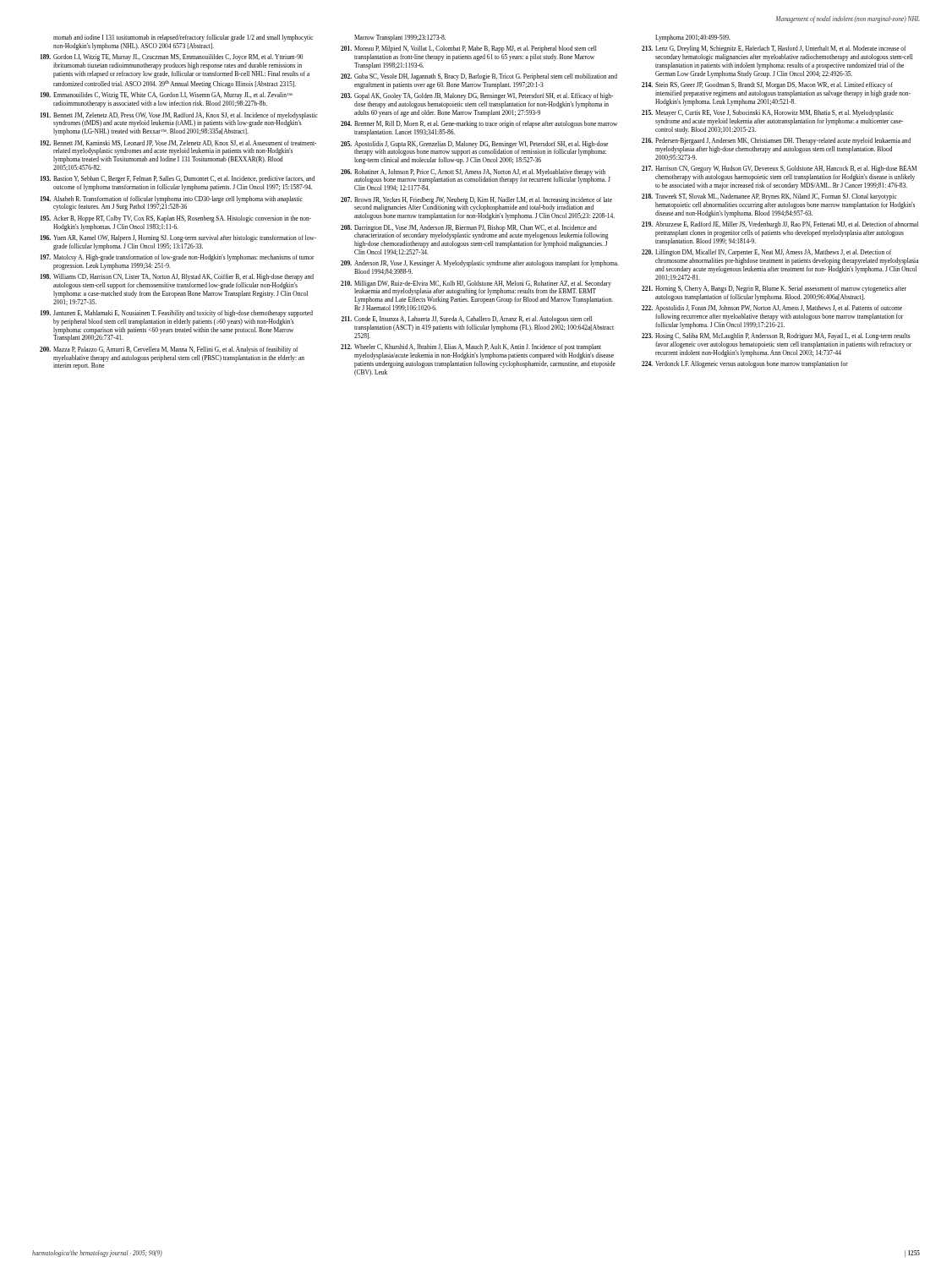This screenshot has width=952, height=1268.
Task: Locate the text block starting "192. Bennett JM, Kaminski MS, Leonard"
Action: click(x=175, y=156)
